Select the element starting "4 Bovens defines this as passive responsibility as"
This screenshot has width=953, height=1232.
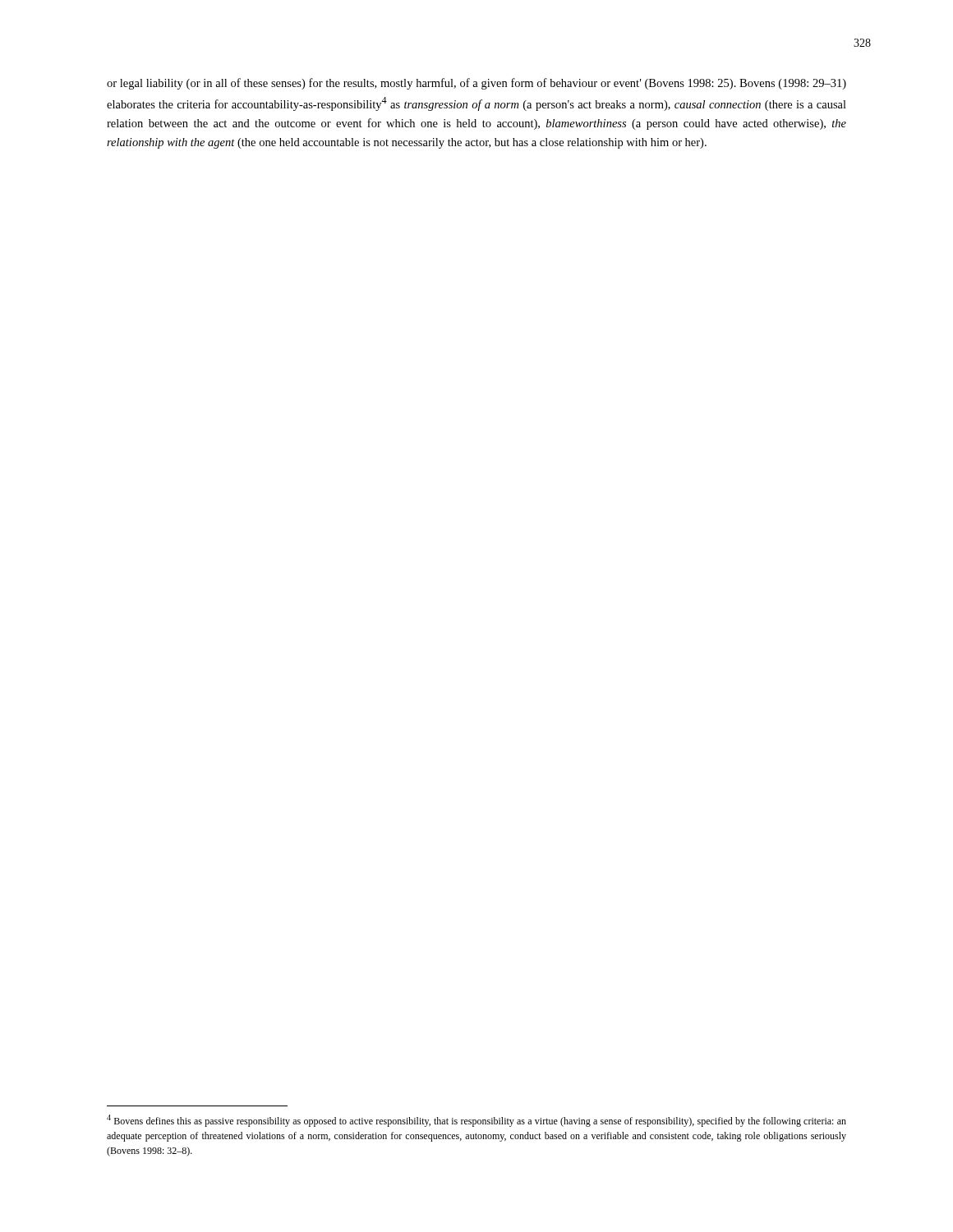pyautogui.click(x=476, y=1132)
